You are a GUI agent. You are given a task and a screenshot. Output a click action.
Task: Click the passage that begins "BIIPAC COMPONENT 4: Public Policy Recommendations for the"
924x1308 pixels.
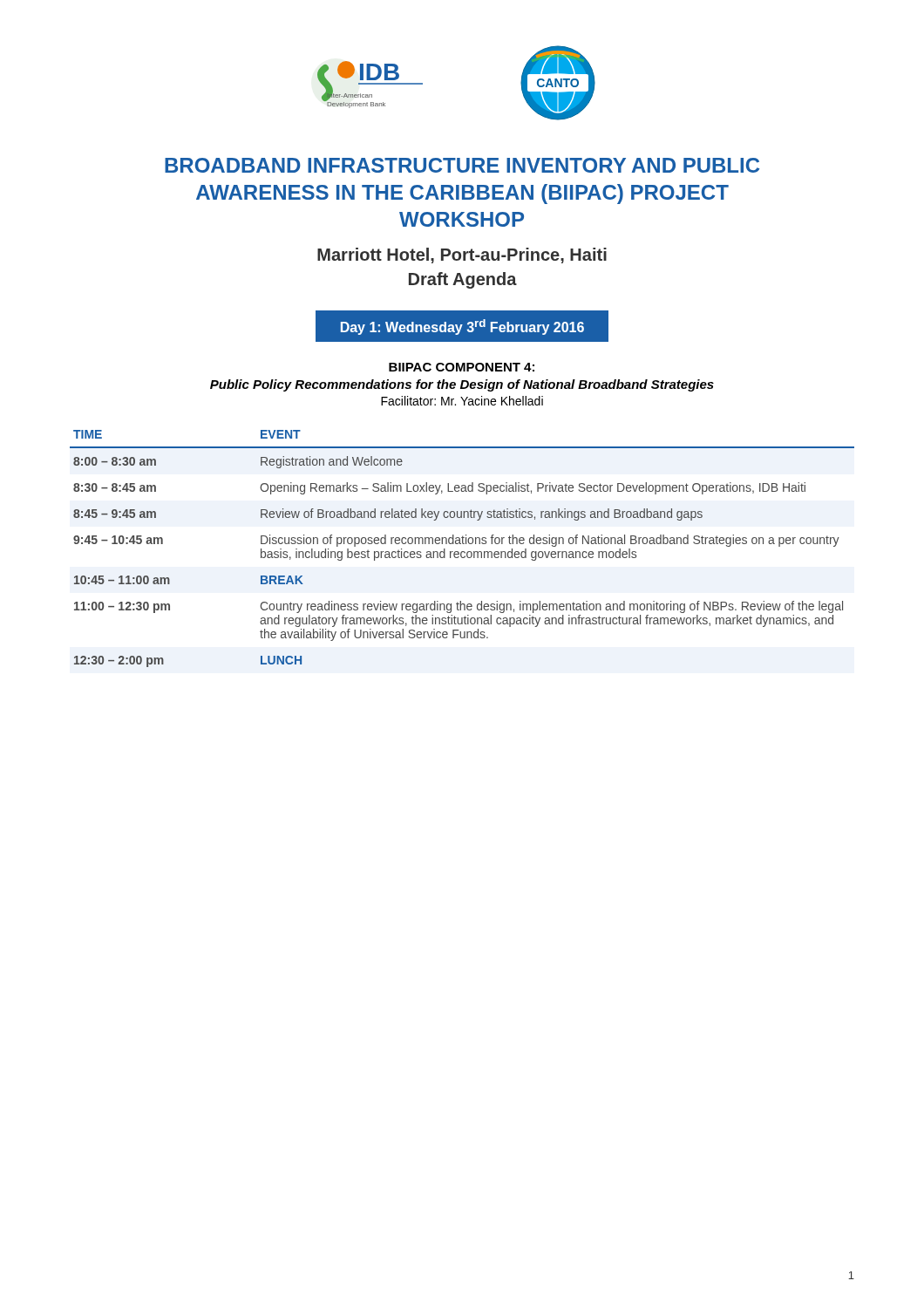coord(462,384)
